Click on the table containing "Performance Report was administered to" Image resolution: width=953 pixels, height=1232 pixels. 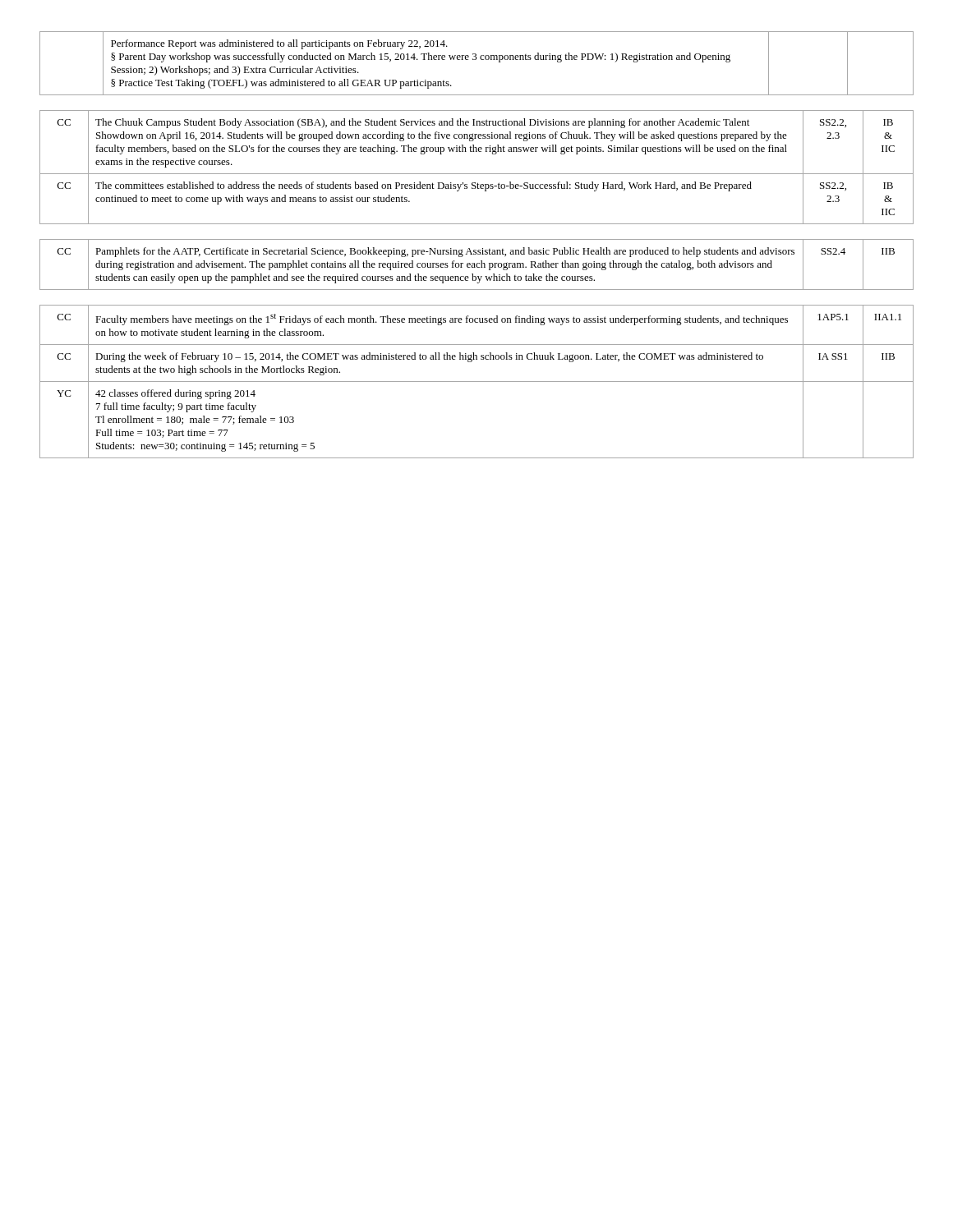476,63
